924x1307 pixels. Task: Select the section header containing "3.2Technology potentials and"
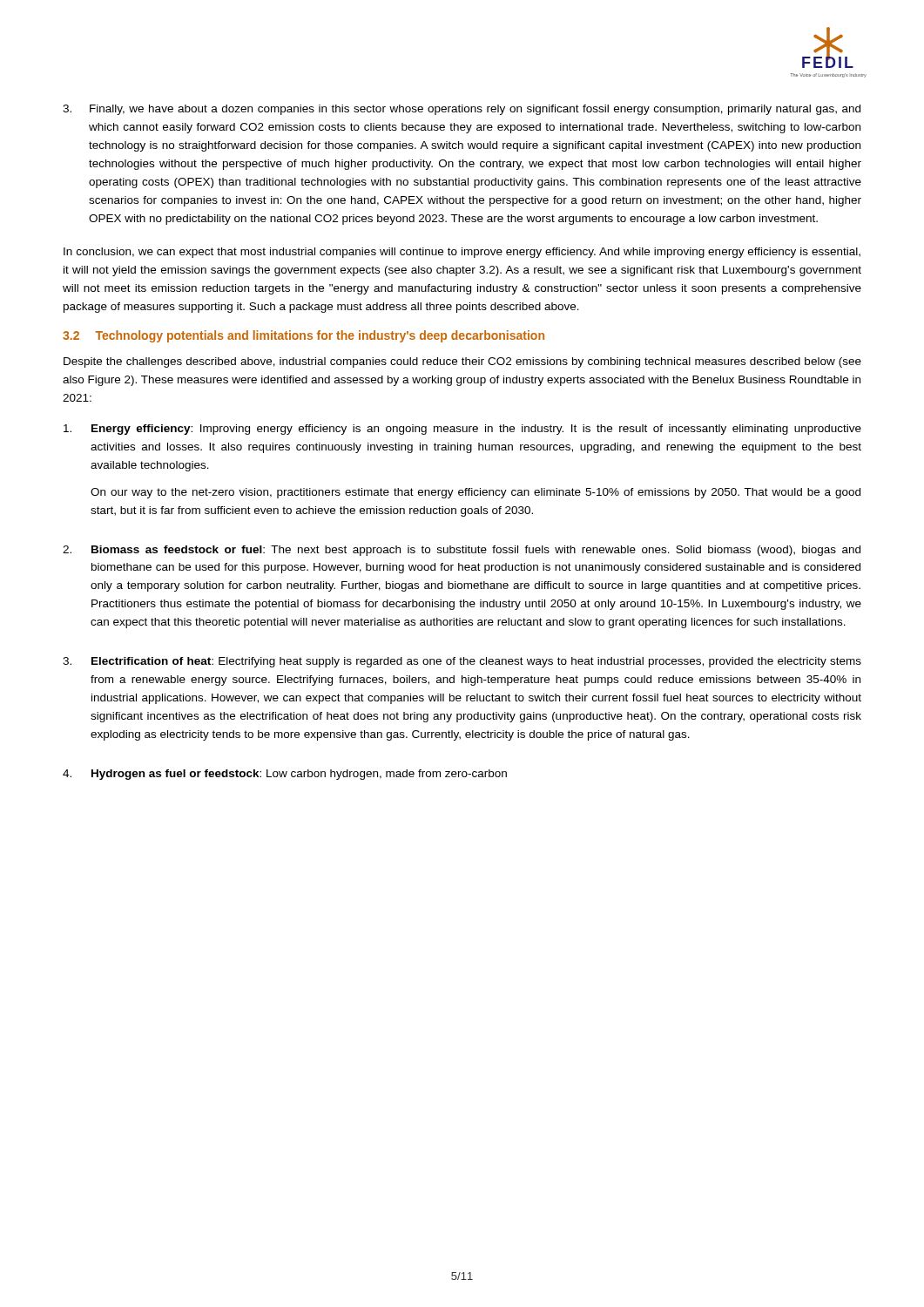[304, 336]
